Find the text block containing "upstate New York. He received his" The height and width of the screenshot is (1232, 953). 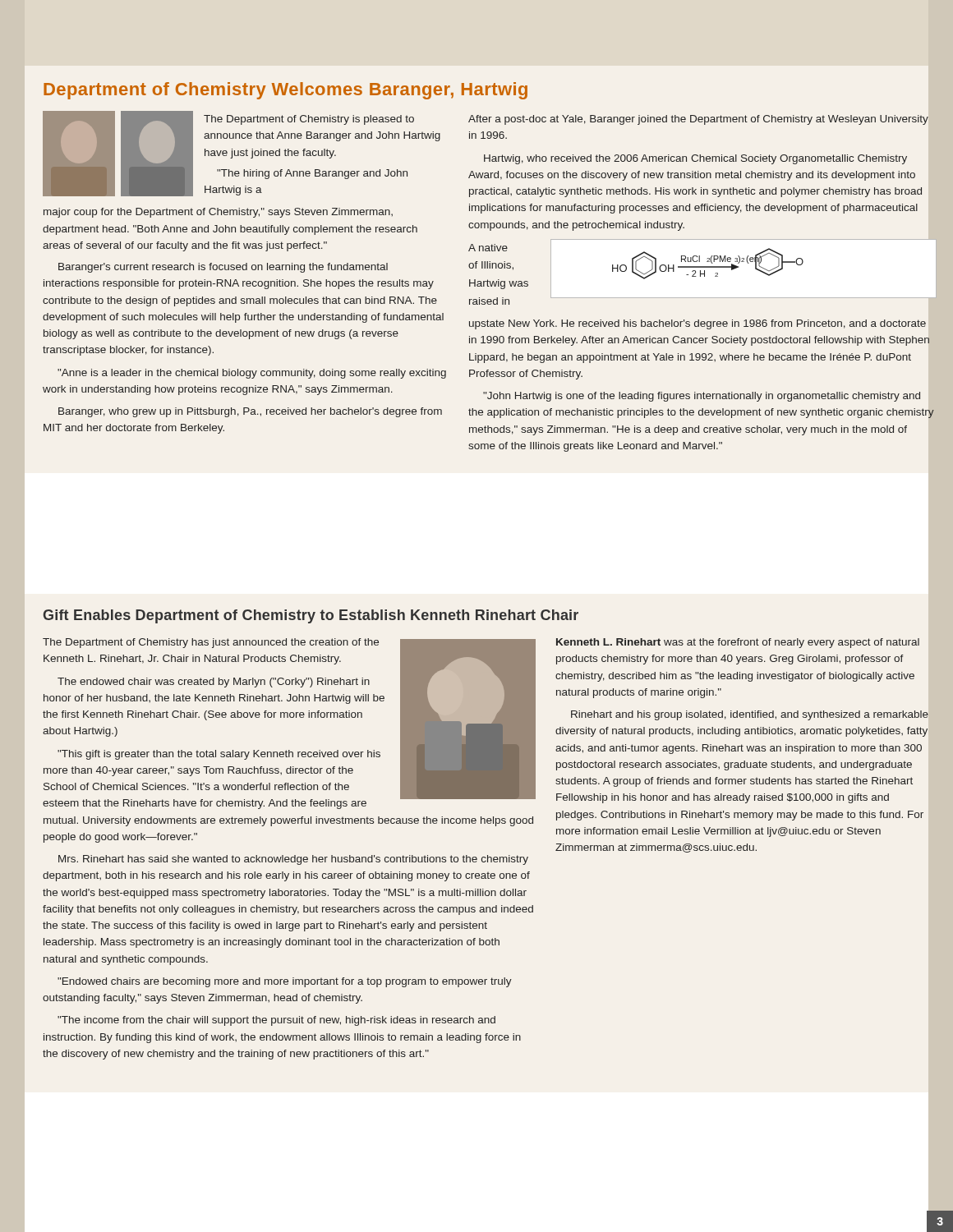tap(702, 385)
